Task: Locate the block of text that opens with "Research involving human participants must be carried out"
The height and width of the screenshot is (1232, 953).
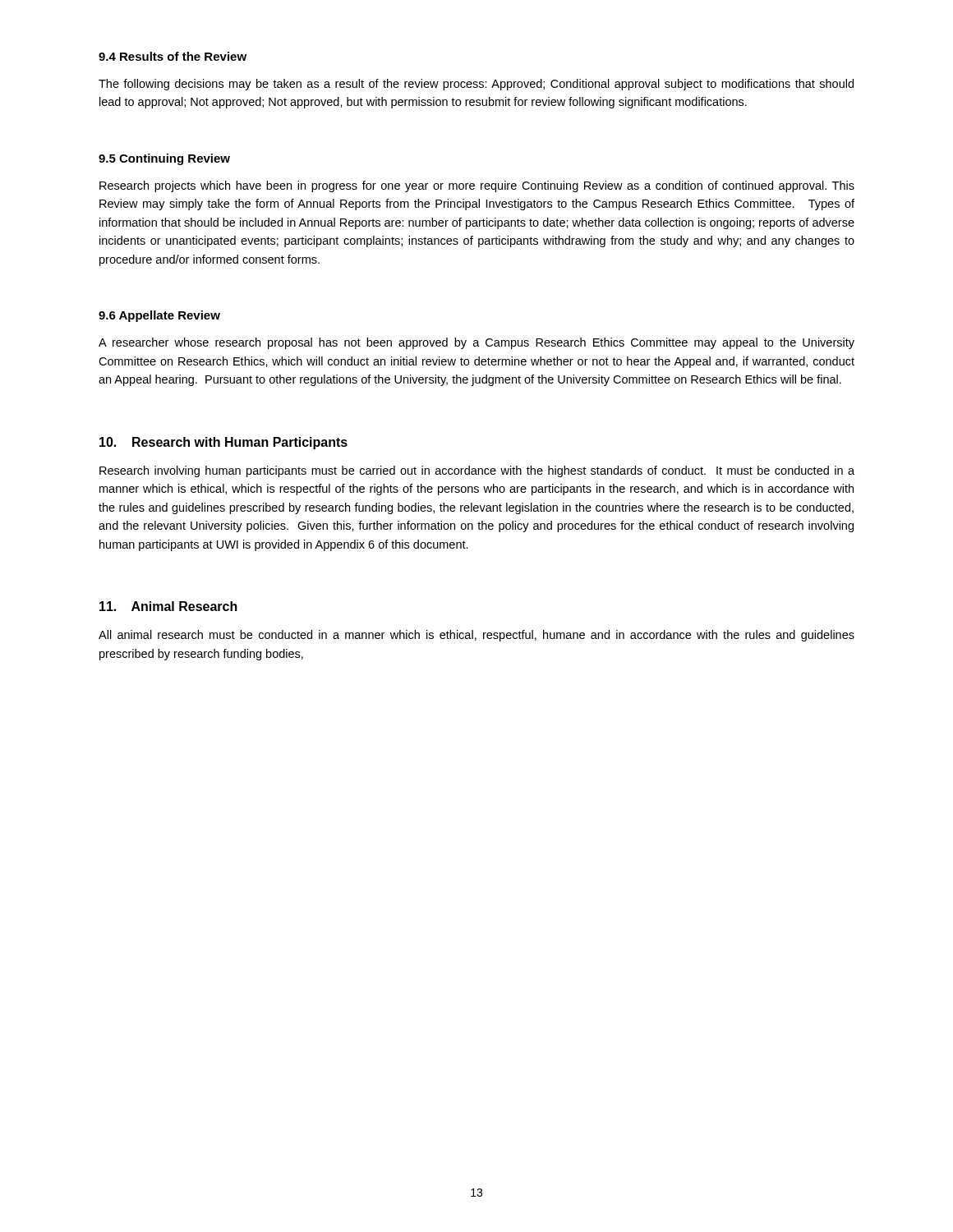Action: (476, 507)
